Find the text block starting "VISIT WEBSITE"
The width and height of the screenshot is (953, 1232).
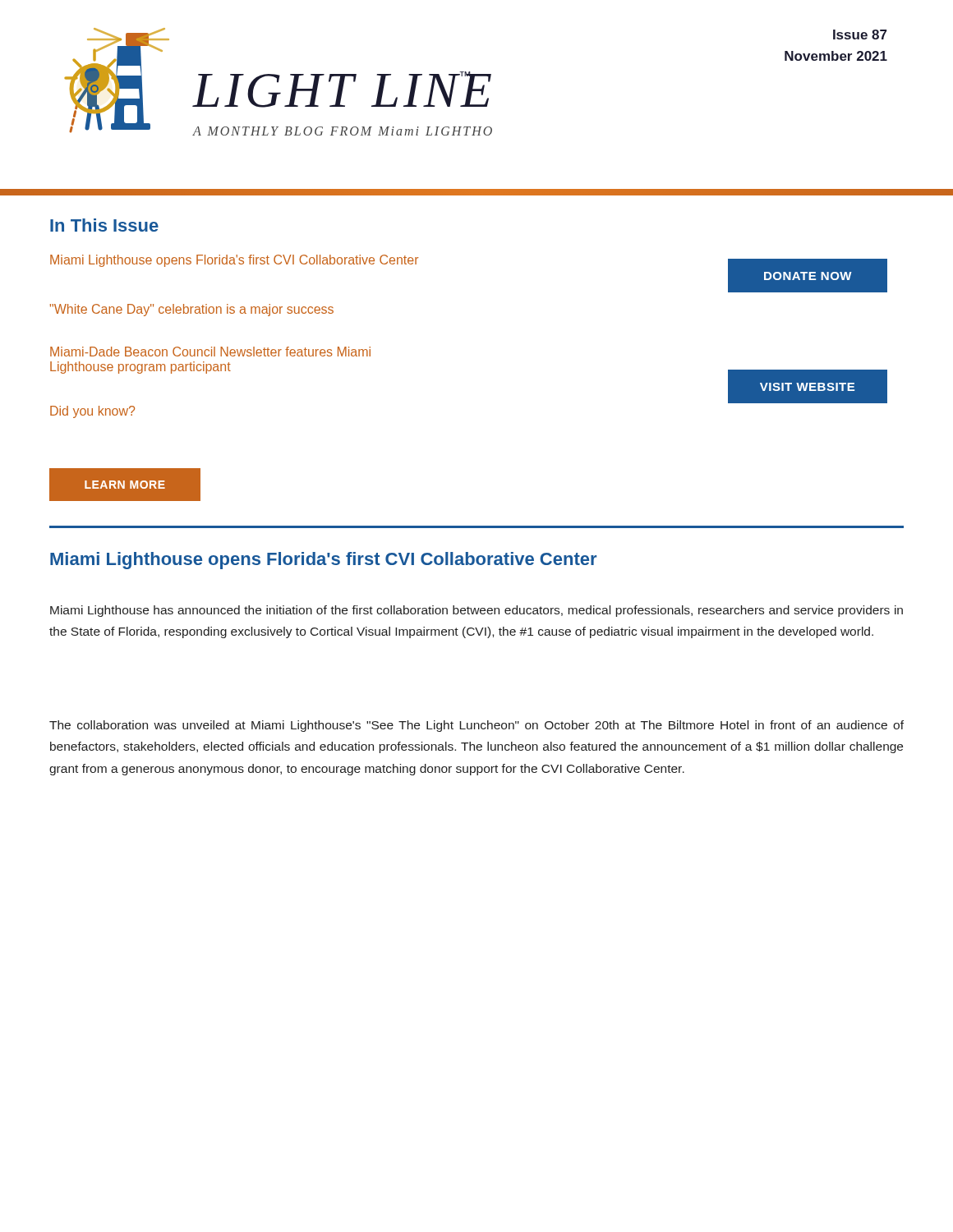click(808, 386)
